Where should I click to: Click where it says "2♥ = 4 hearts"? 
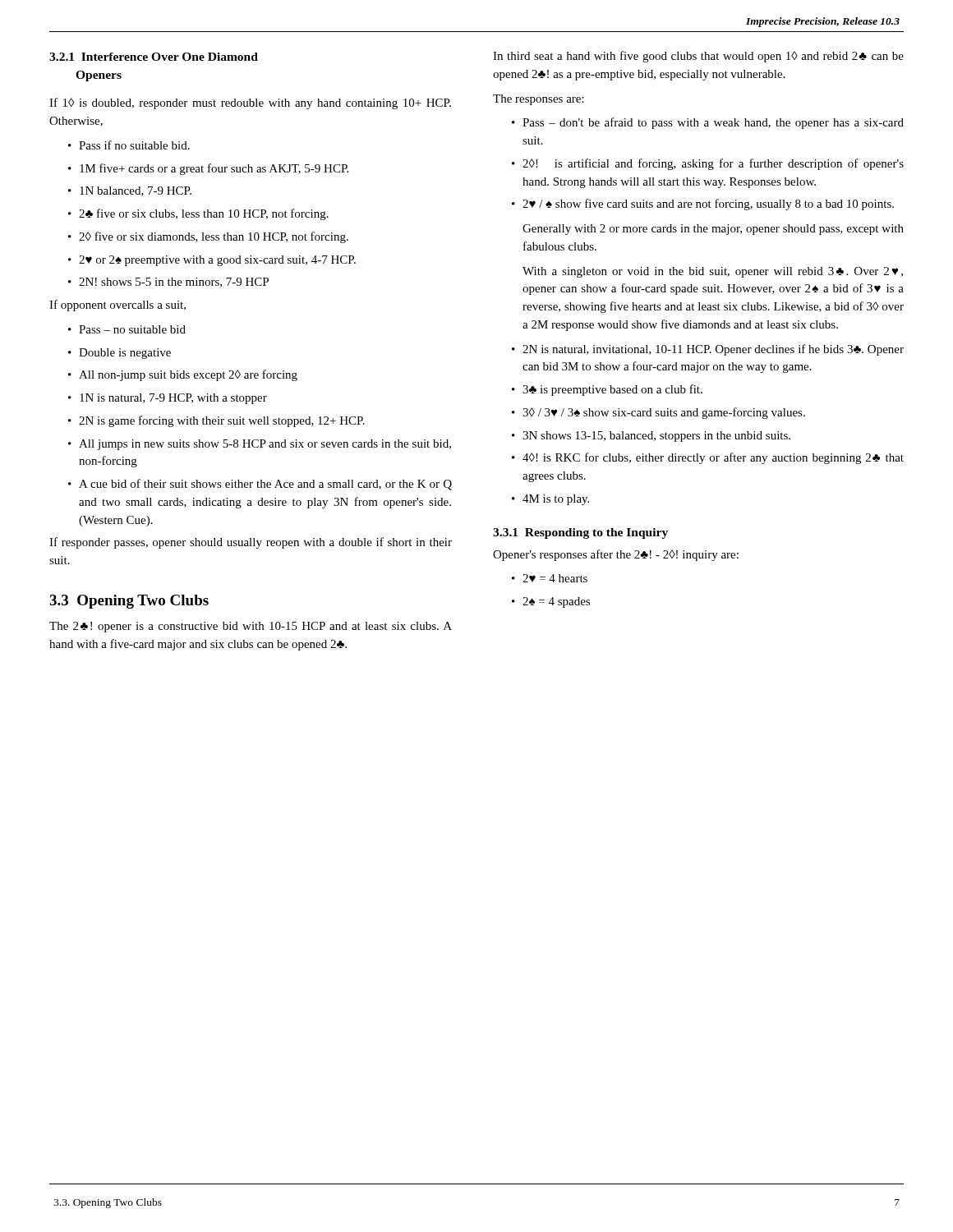[x=550, y=578]
